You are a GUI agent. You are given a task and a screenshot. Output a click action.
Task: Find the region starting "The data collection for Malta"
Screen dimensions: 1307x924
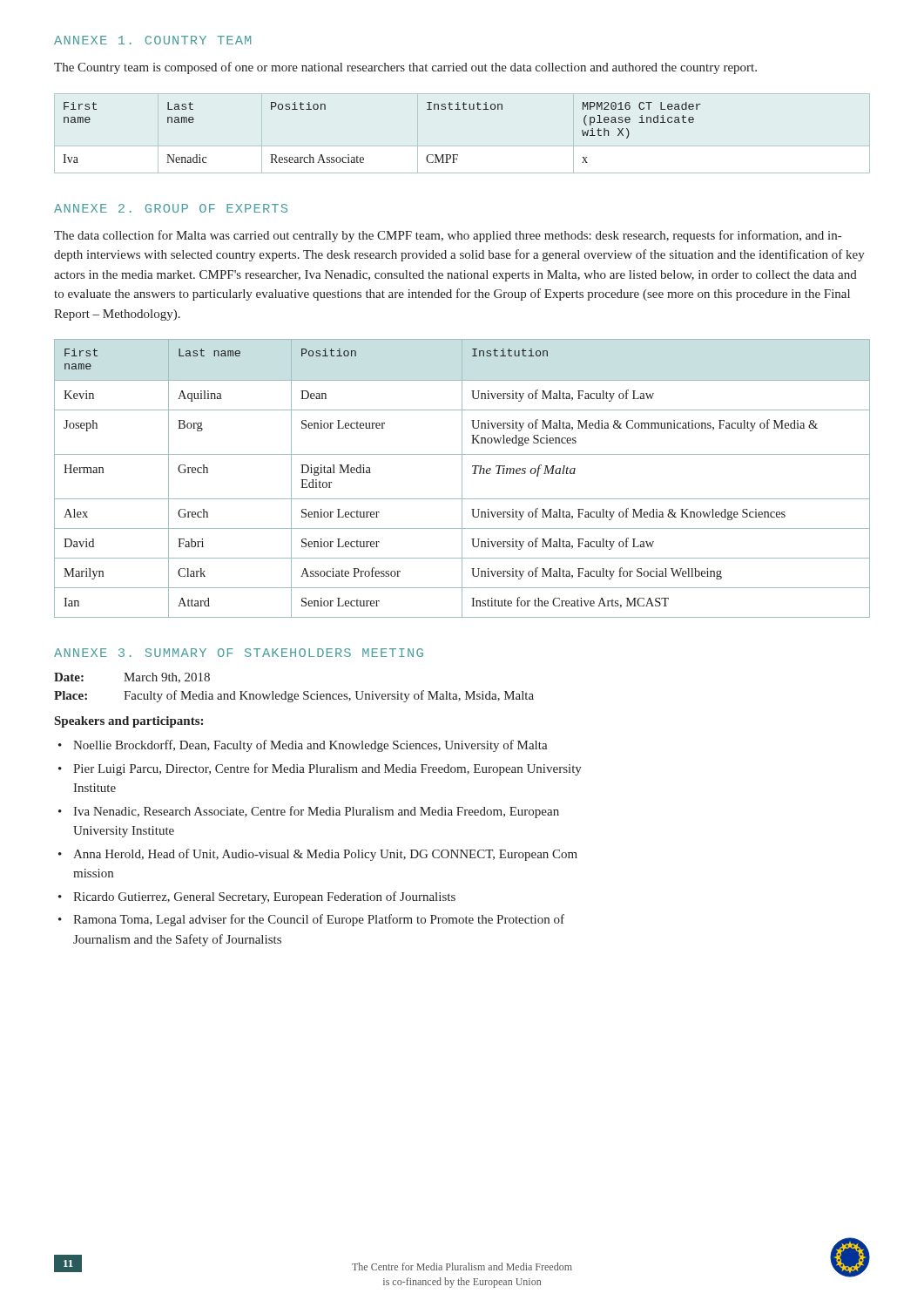(459, 274)
